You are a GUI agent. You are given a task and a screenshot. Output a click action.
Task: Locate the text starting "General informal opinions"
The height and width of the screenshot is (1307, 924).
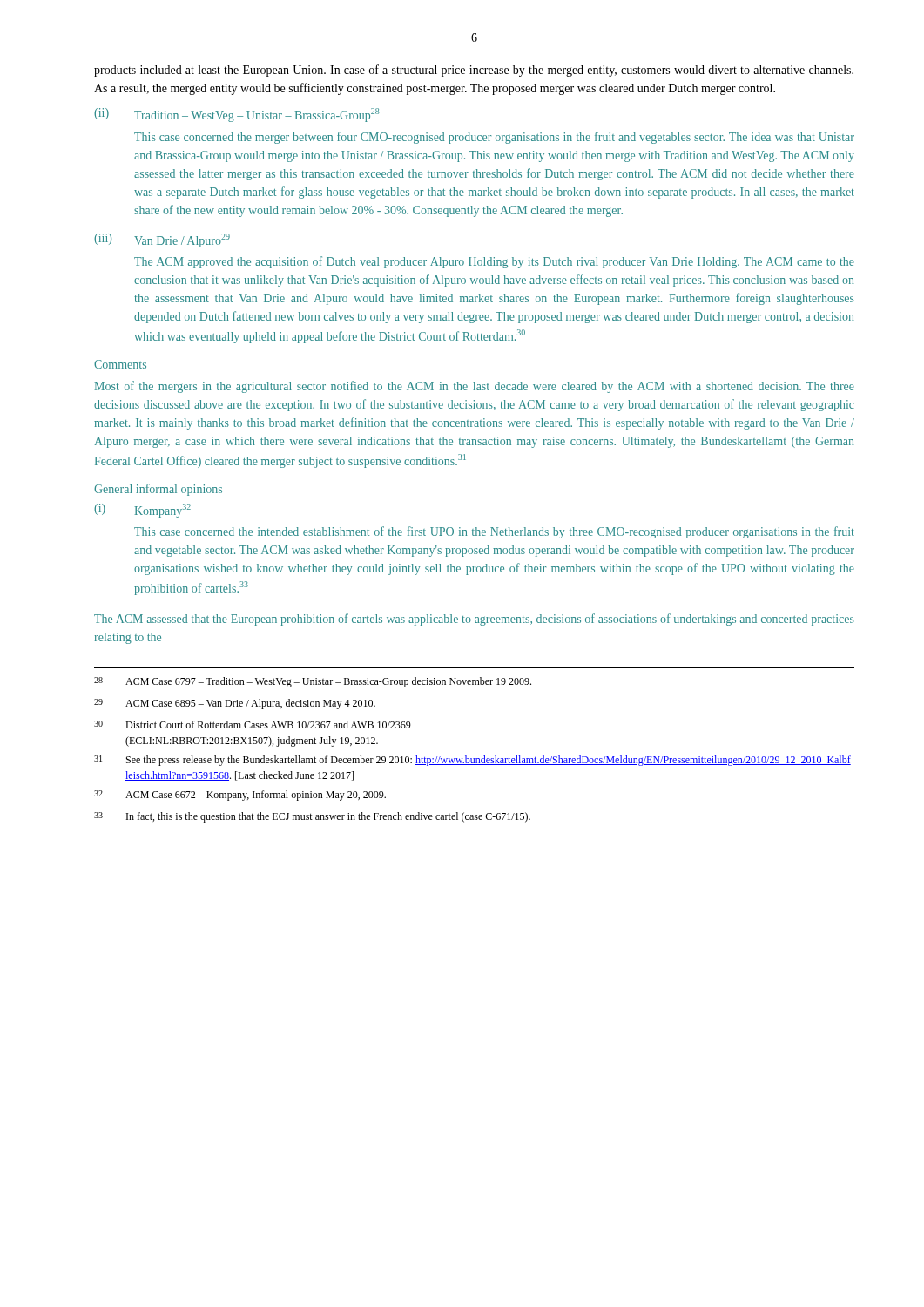[158, 489]
